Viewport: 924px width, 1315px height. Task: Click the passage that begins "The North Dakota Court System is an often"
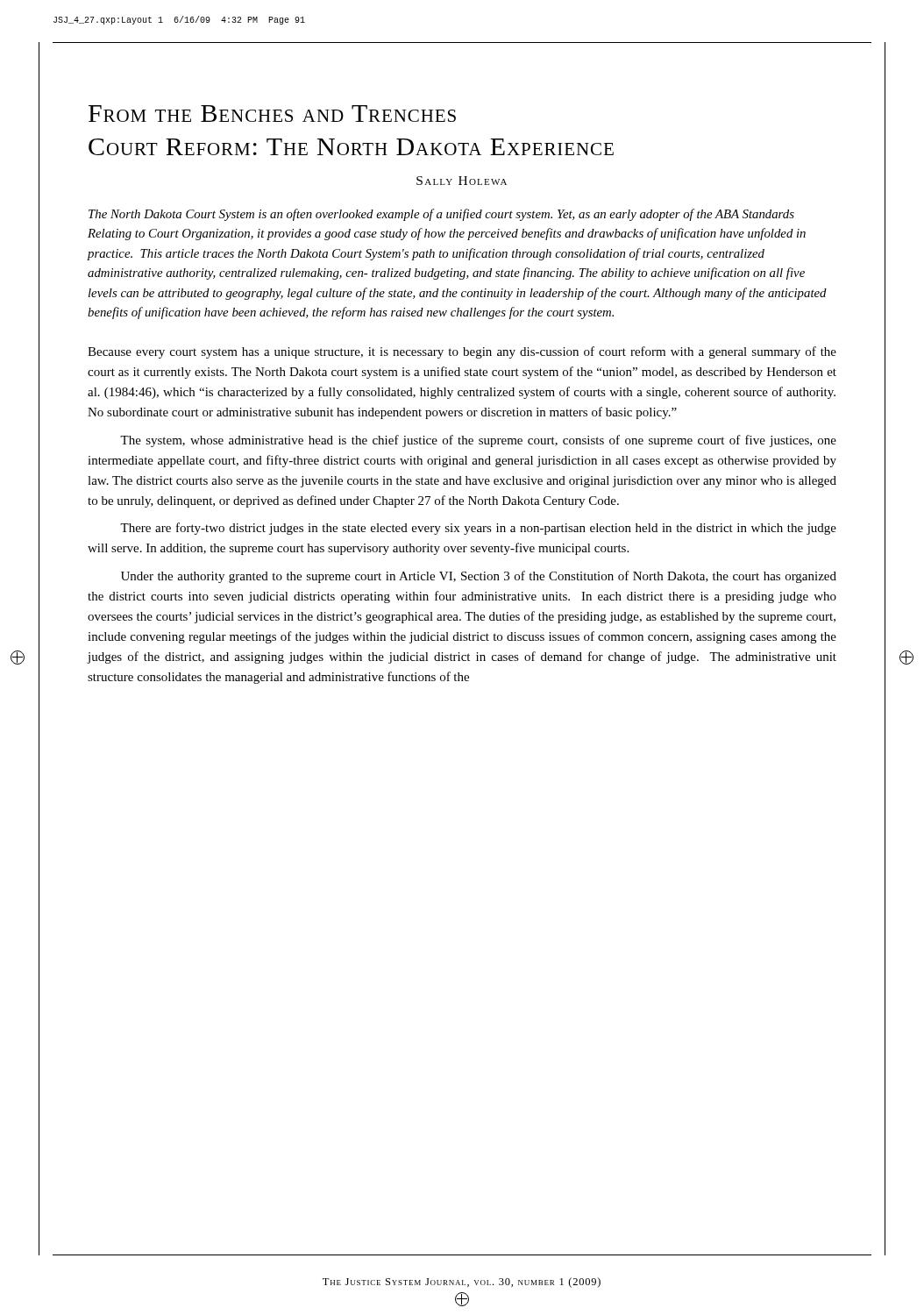pyautogui.click(x=457, y=263)
